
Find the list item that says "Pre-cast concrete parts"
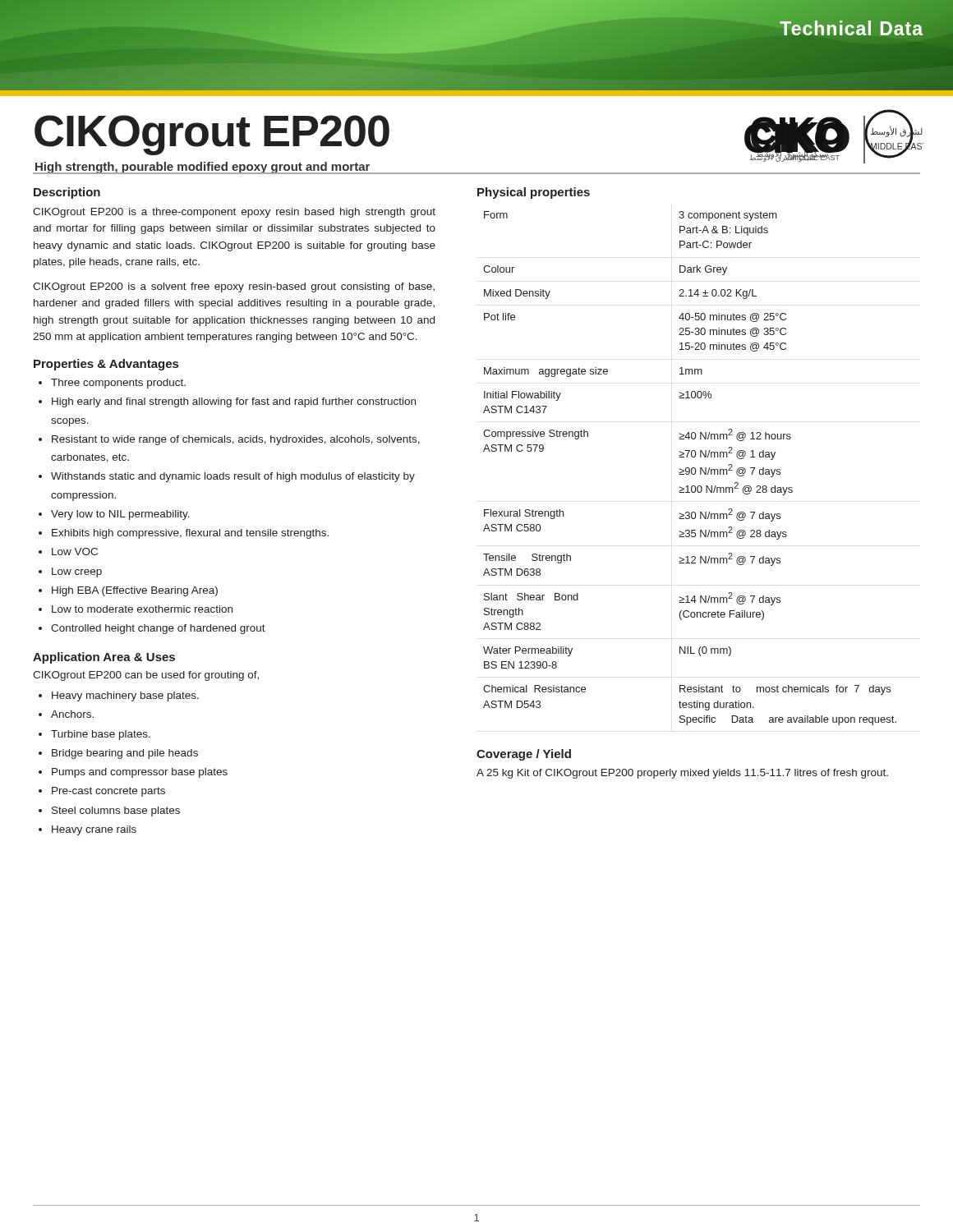pos(108,791)
